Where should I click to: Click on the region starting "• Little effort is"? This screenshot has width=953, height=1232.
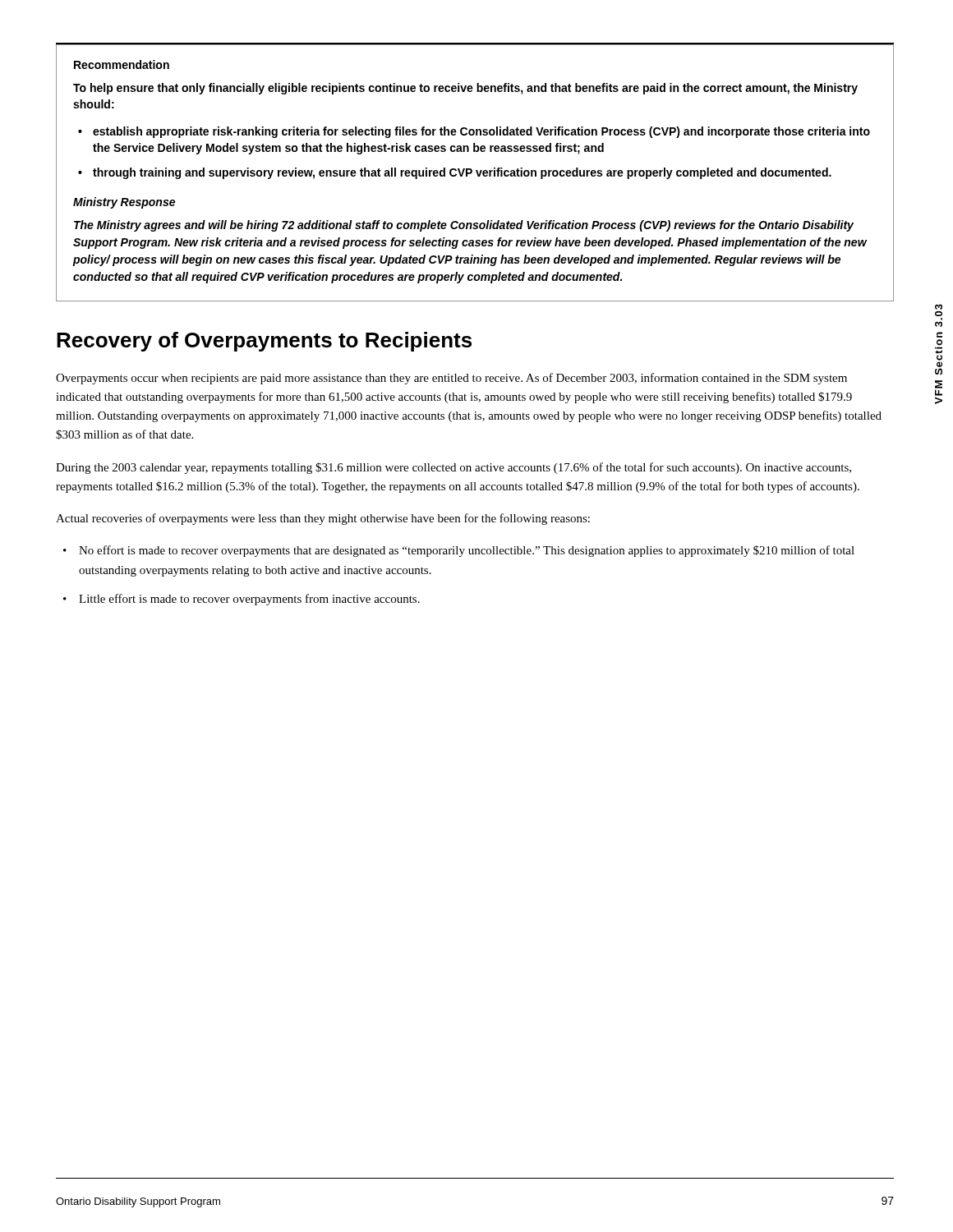coord(241,599)
